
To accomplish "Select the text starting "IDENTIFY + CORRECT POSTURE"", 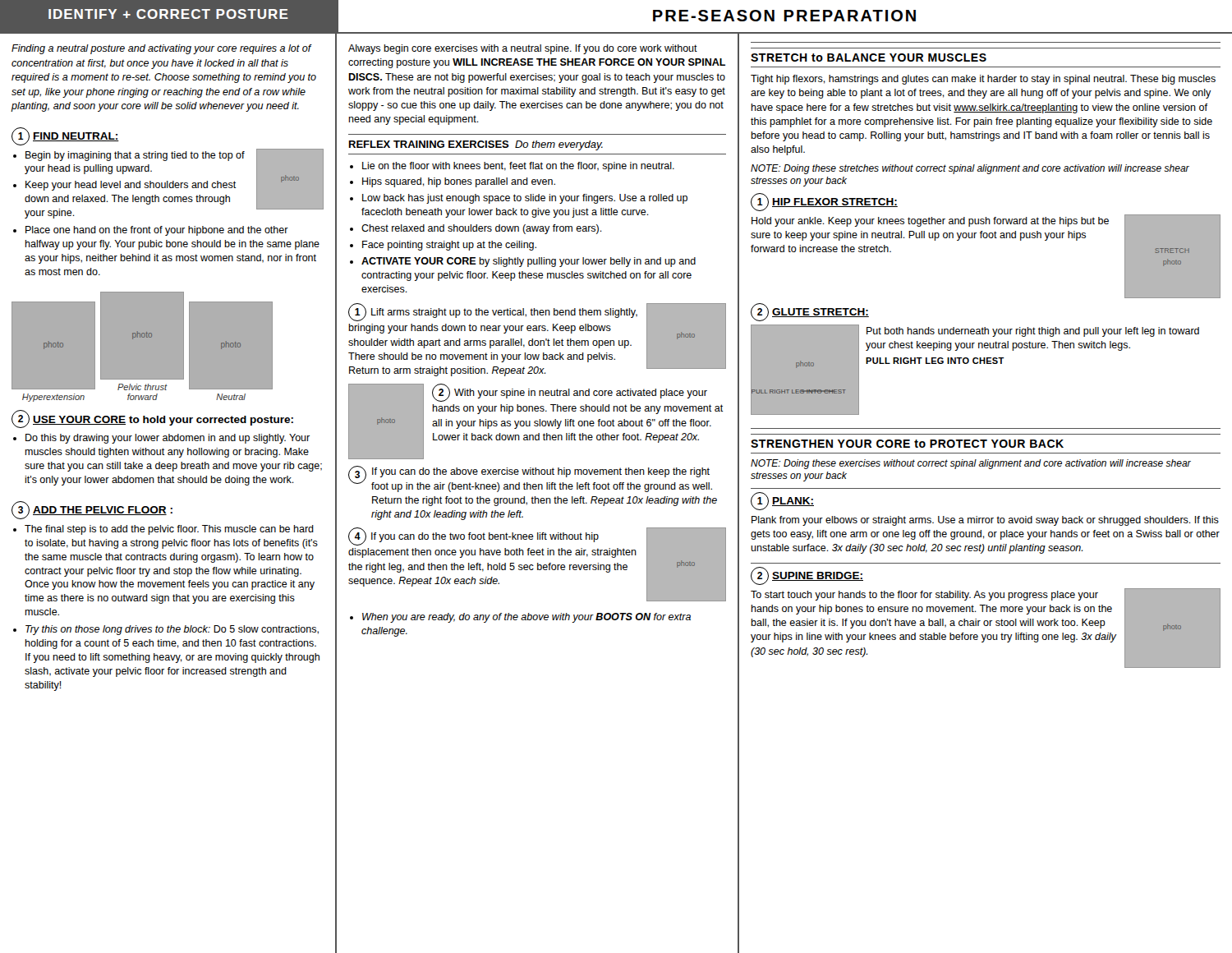I will click(168, 14).
